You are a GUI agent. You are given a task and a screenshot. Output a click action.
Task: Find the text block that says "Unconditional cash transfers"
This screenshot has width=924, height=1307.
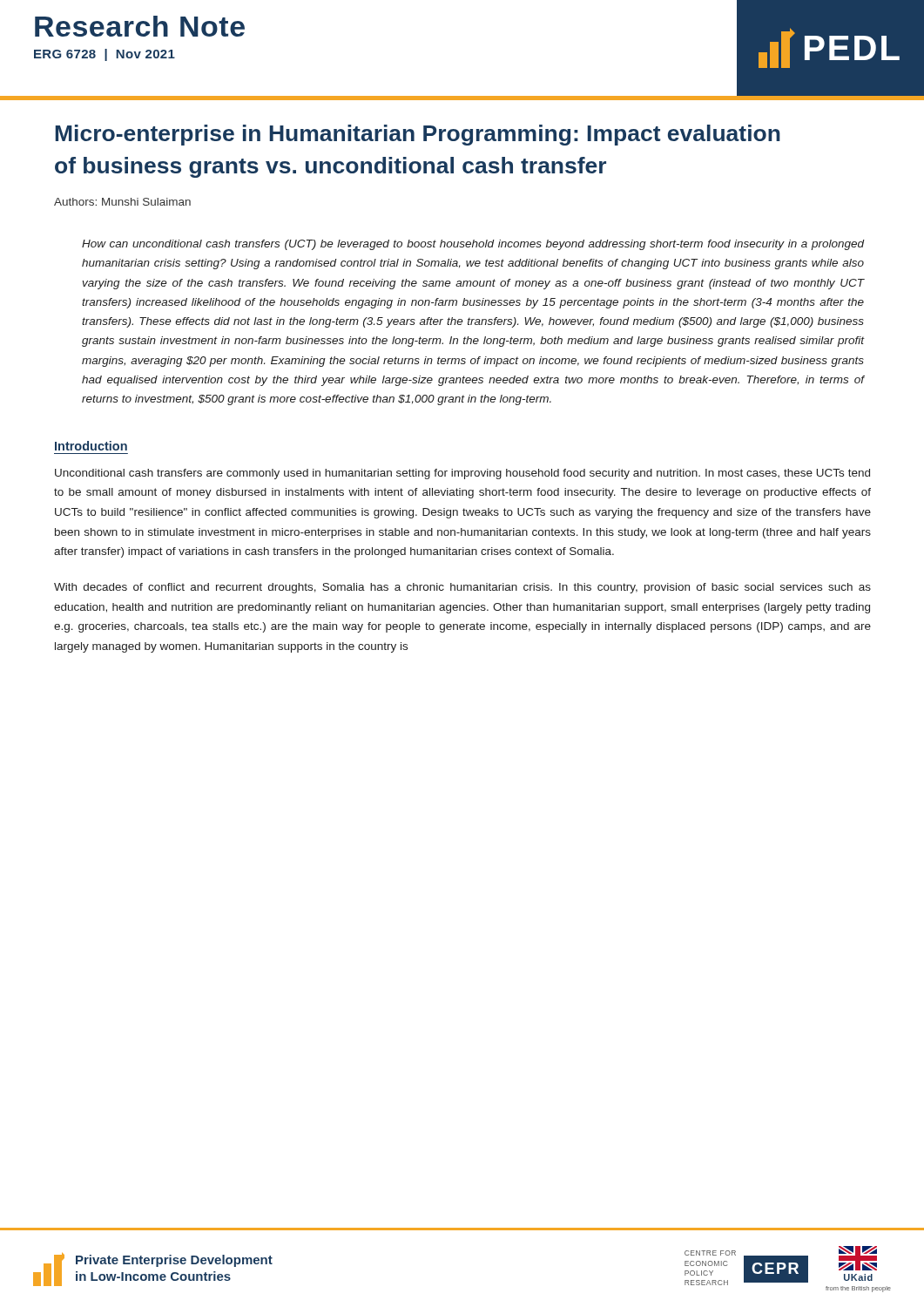[x=462, y=512]
